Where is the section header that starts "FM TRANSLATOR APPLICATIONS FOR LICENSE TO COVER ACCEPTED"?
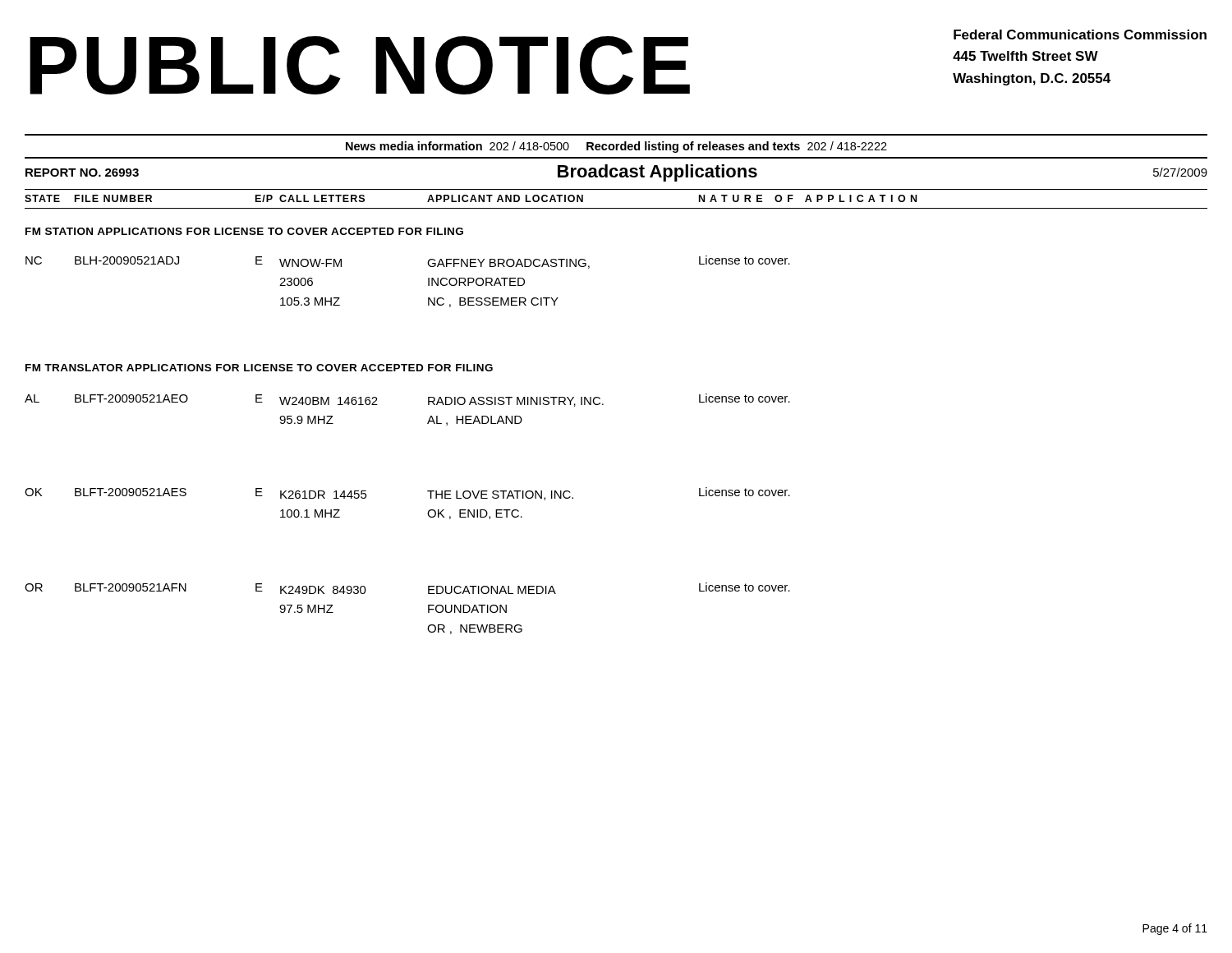 pos(259,368)
